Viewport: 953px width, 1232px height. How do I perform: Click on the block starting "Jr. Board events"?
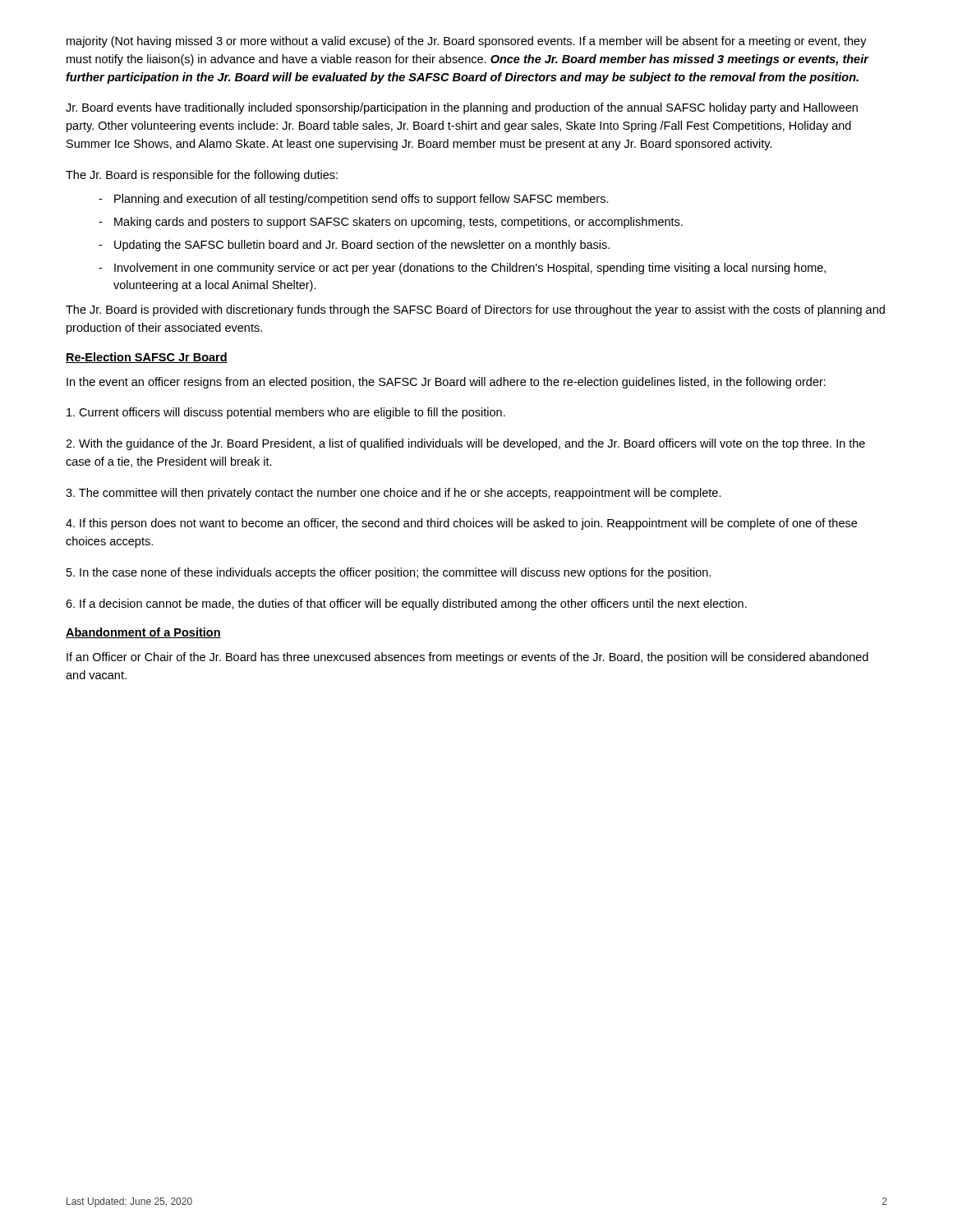(x=462, y=126)
